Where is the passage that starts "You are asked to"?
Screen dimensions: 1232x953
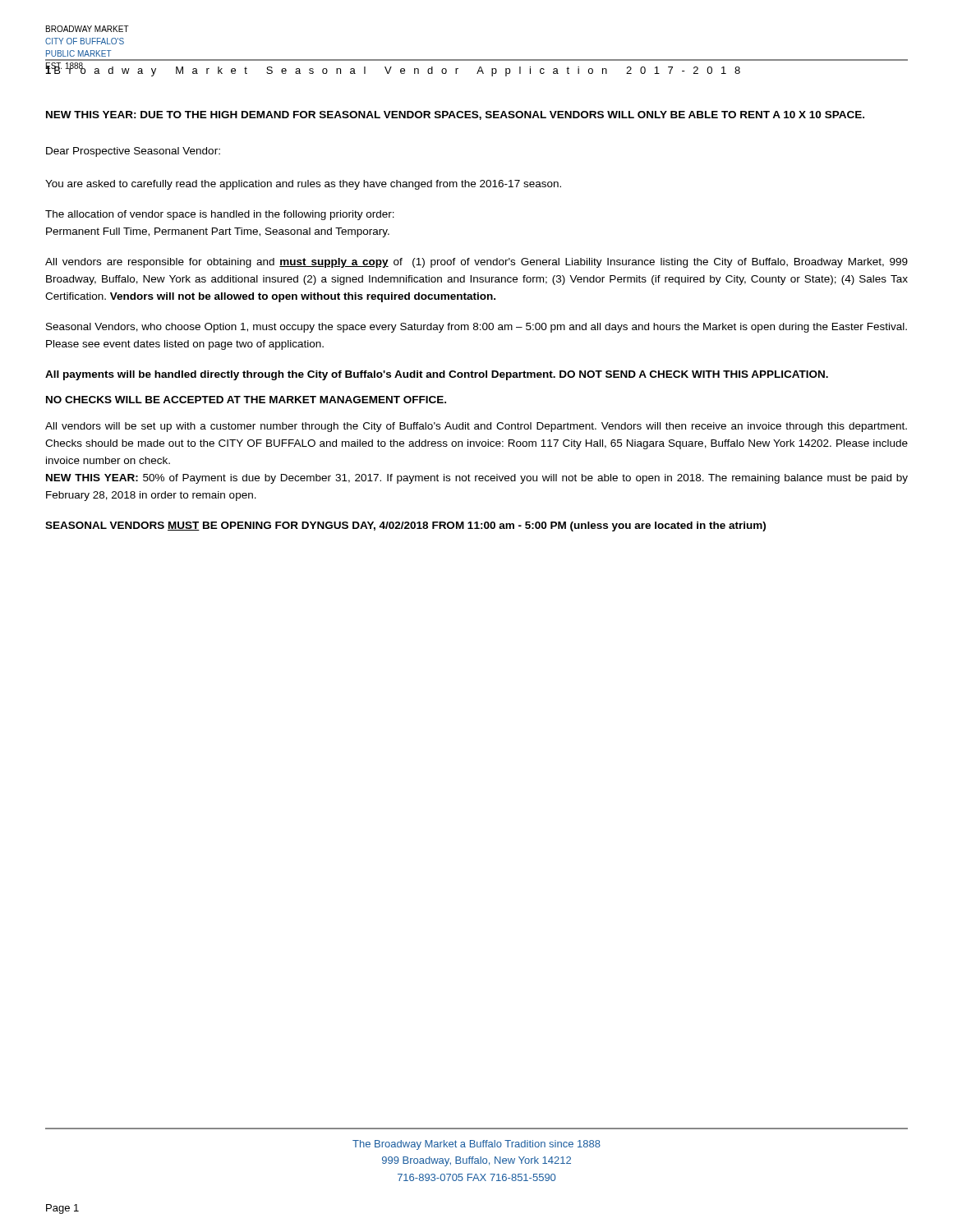pyautogui.click(x=304, y=184)
